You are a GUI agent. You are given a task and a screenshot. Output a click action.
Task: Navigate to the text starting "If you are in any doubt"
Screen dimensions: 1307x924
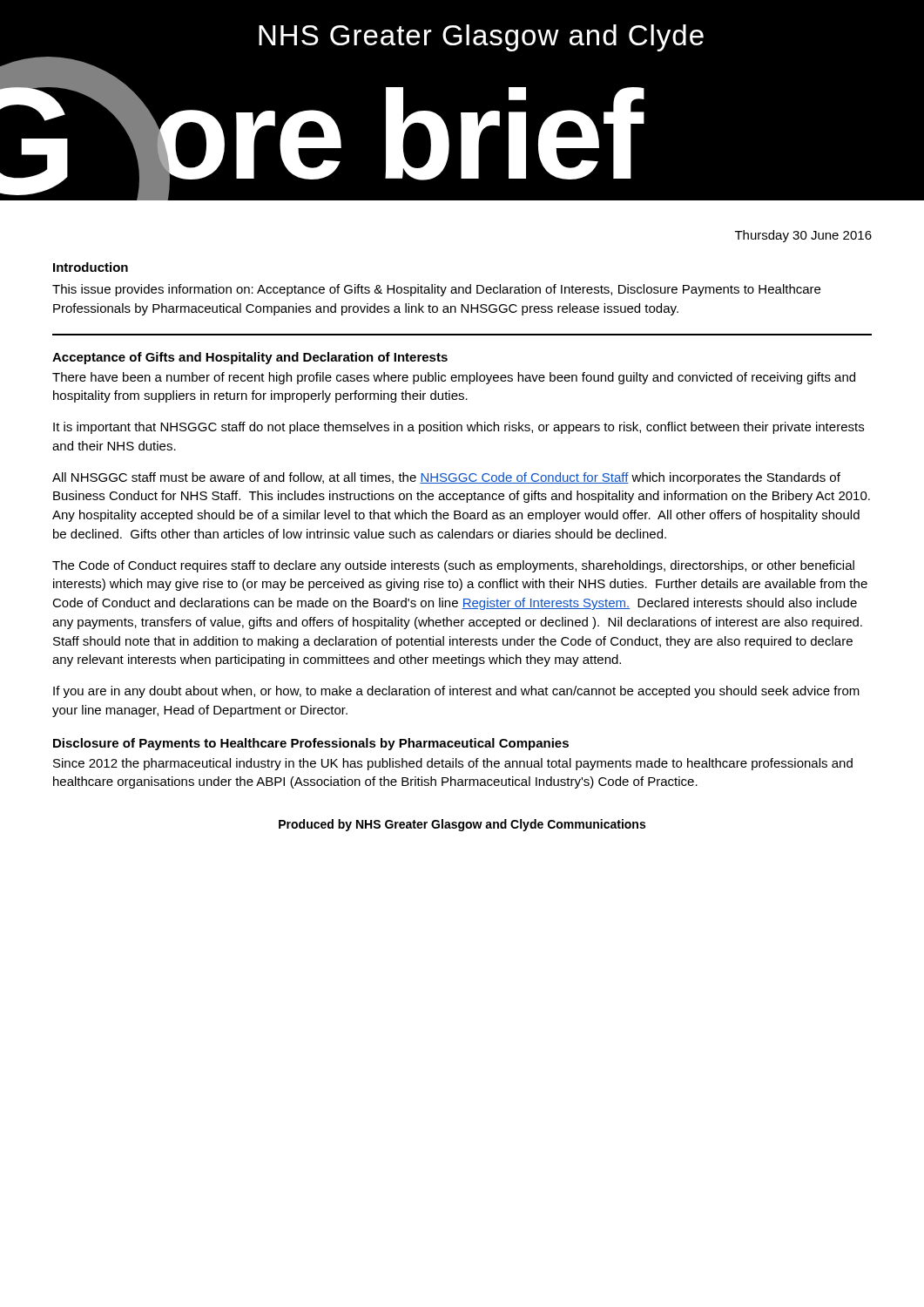(x=456, y=700)
